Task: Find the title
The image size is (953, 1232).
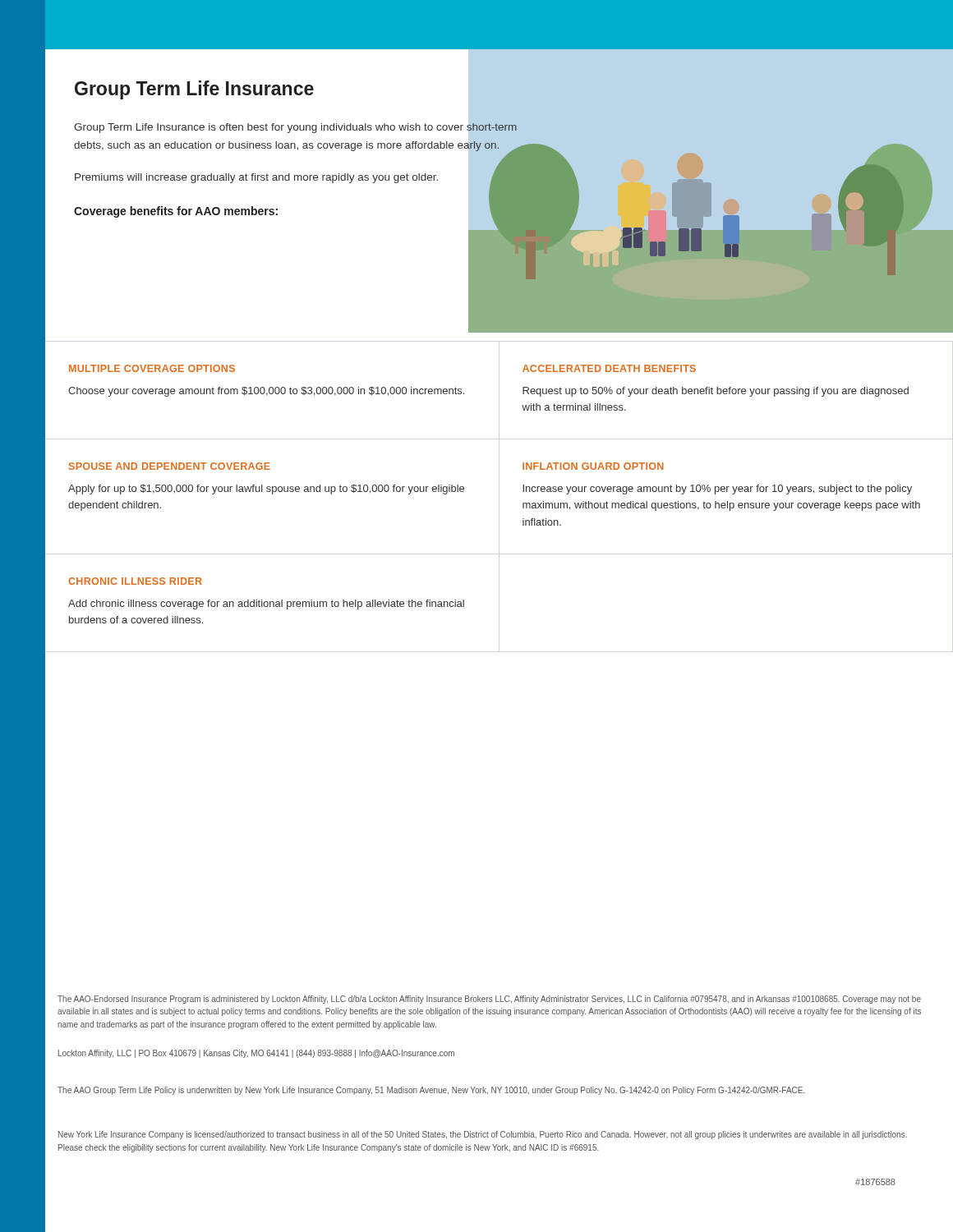Action: point(194,89)
